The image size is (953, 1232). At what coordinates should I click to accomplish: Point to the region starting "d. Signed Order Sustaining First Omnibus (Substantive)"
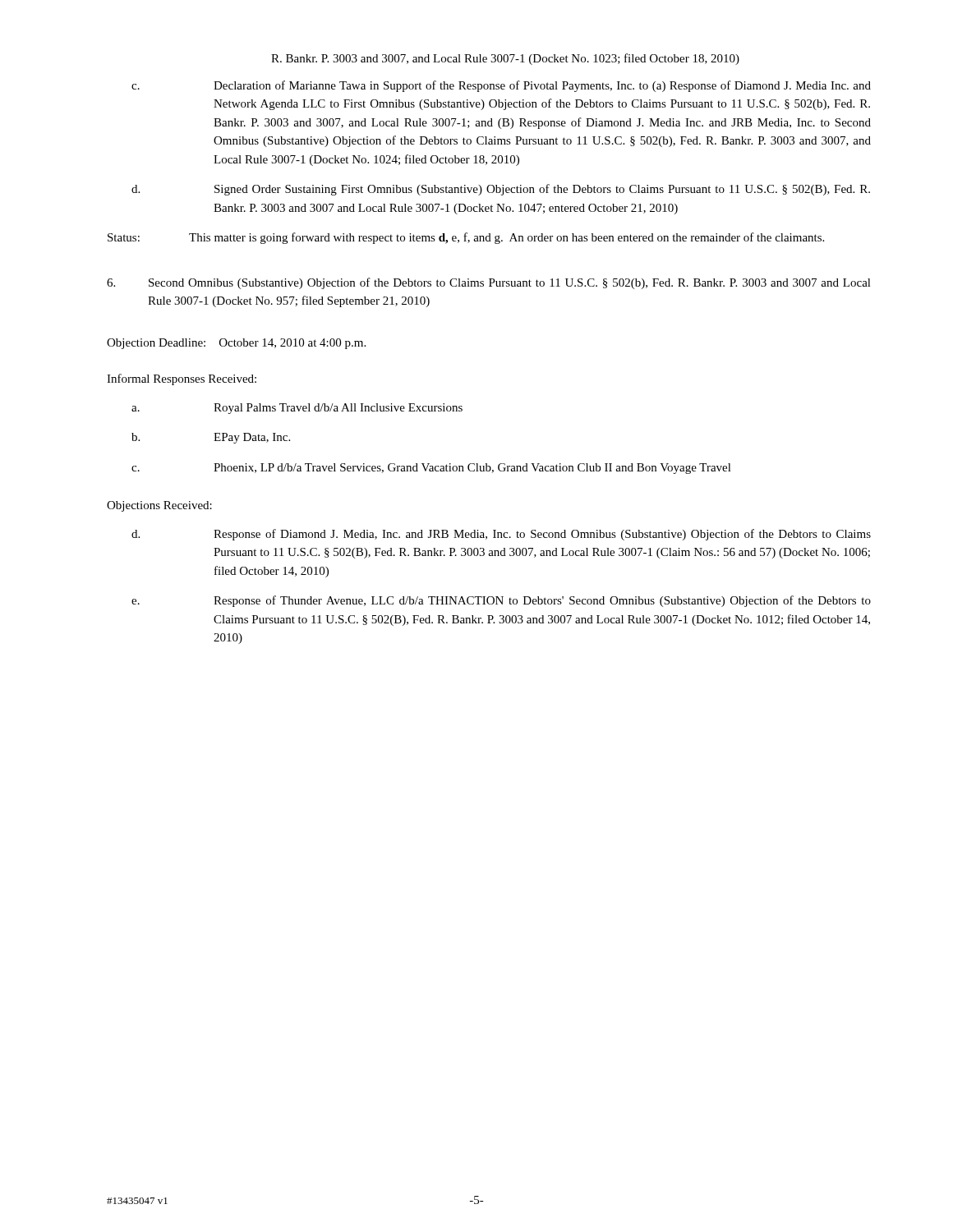(489, 198)
